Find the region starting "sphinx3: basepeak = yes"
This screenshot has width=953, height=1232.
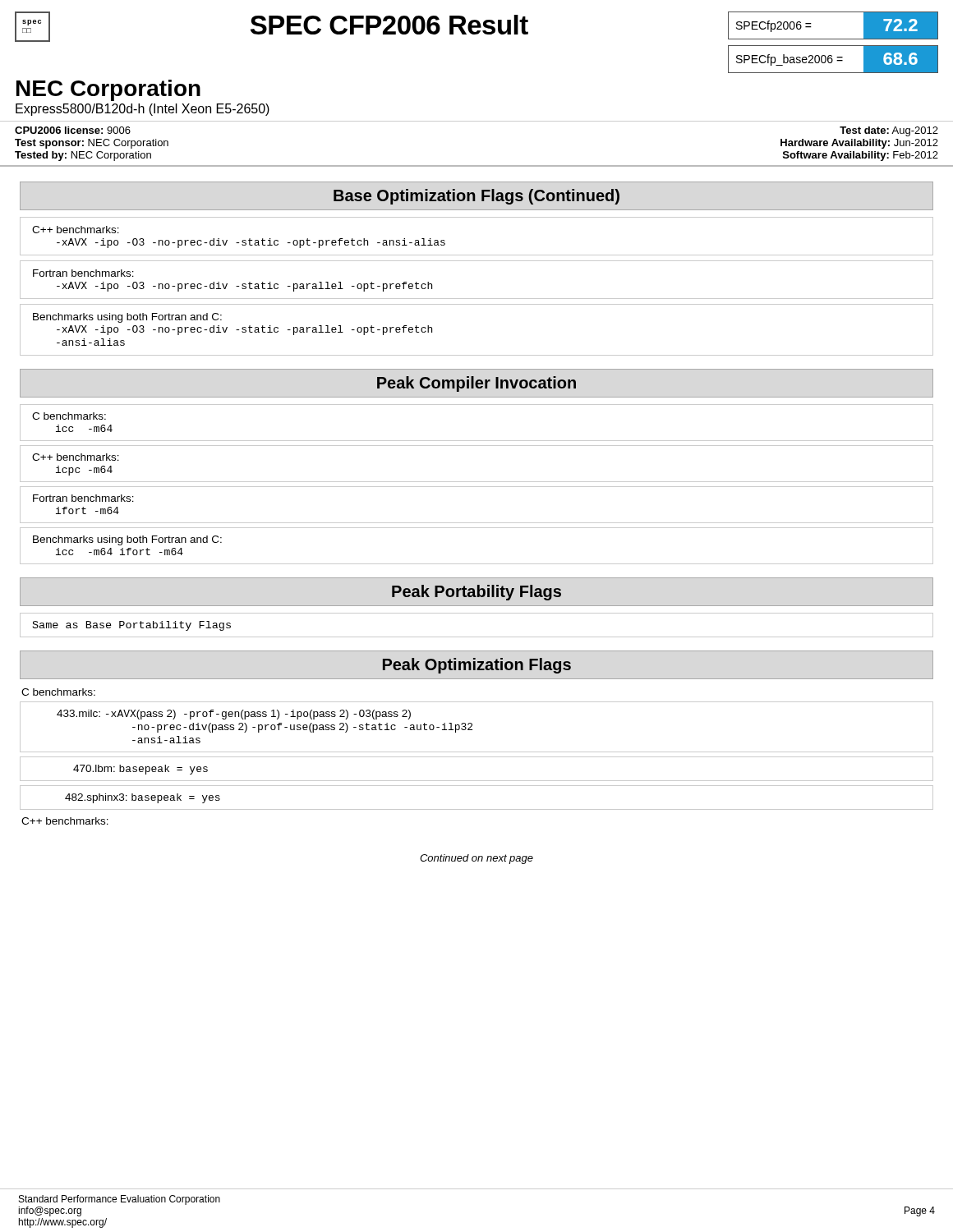pos(126,798)
